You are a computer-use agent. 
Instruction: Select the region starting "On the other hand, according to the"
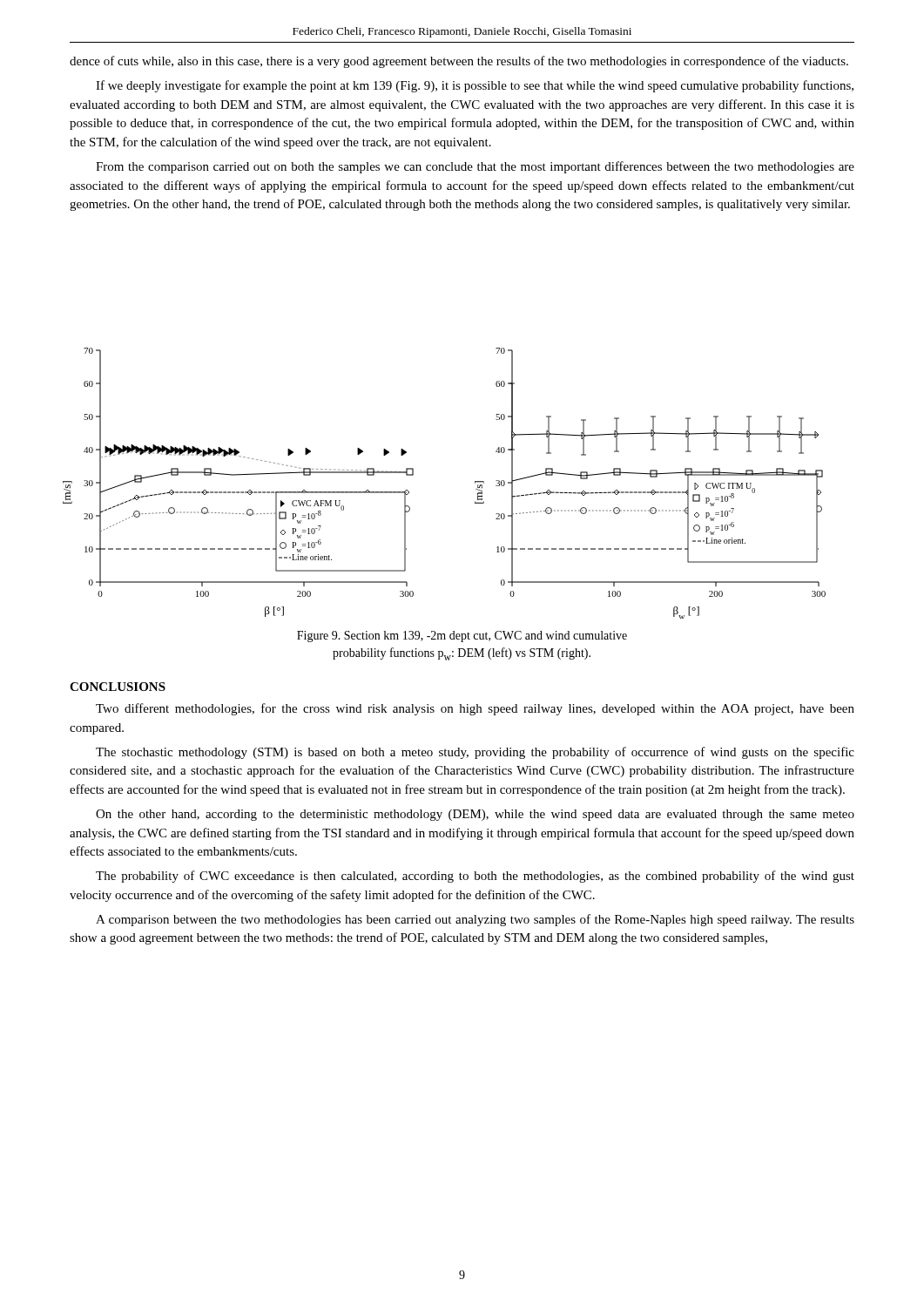(462, 833)
